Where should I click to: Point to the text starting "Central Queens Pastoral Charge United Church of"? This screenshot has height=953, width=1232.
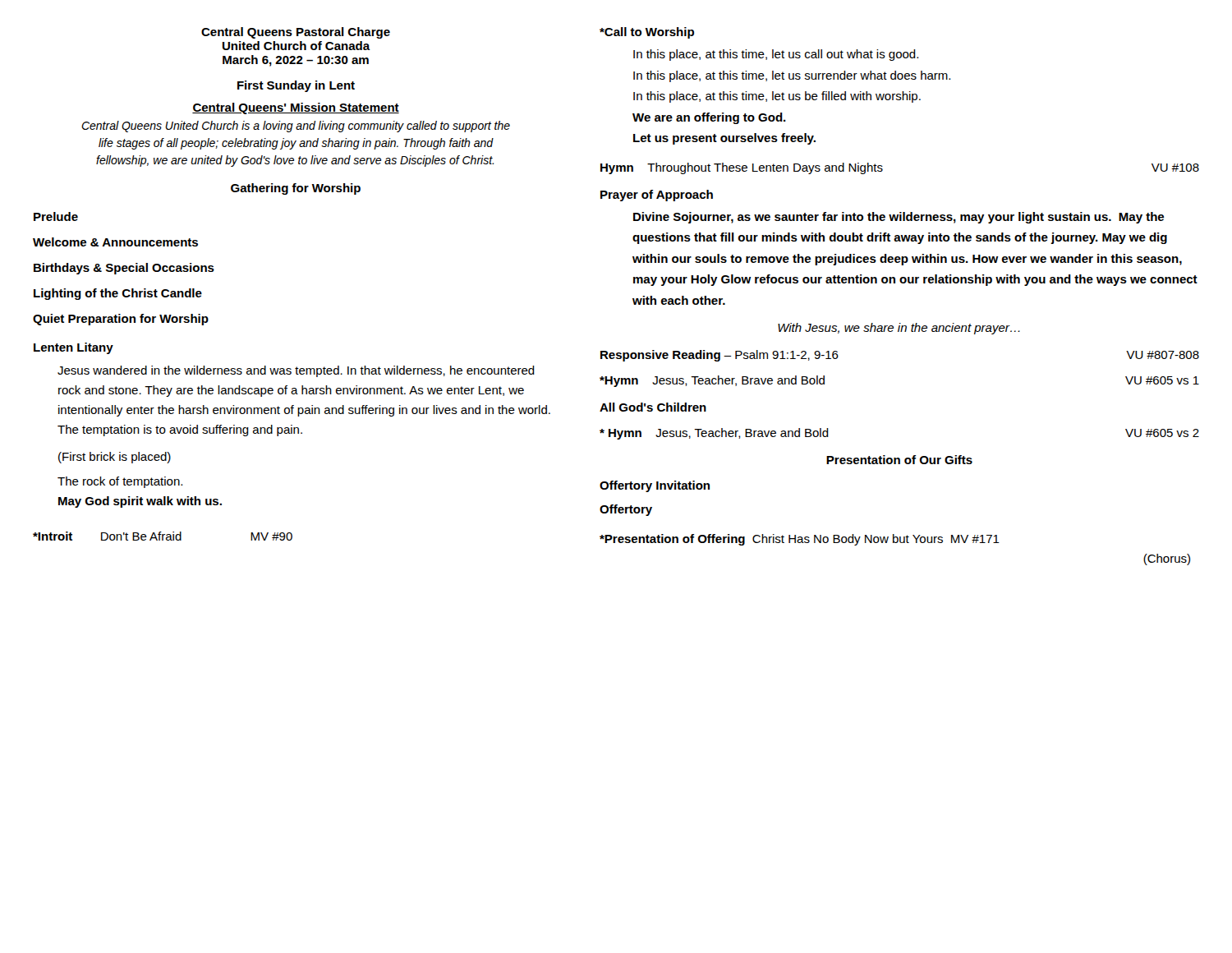[296, 46]
